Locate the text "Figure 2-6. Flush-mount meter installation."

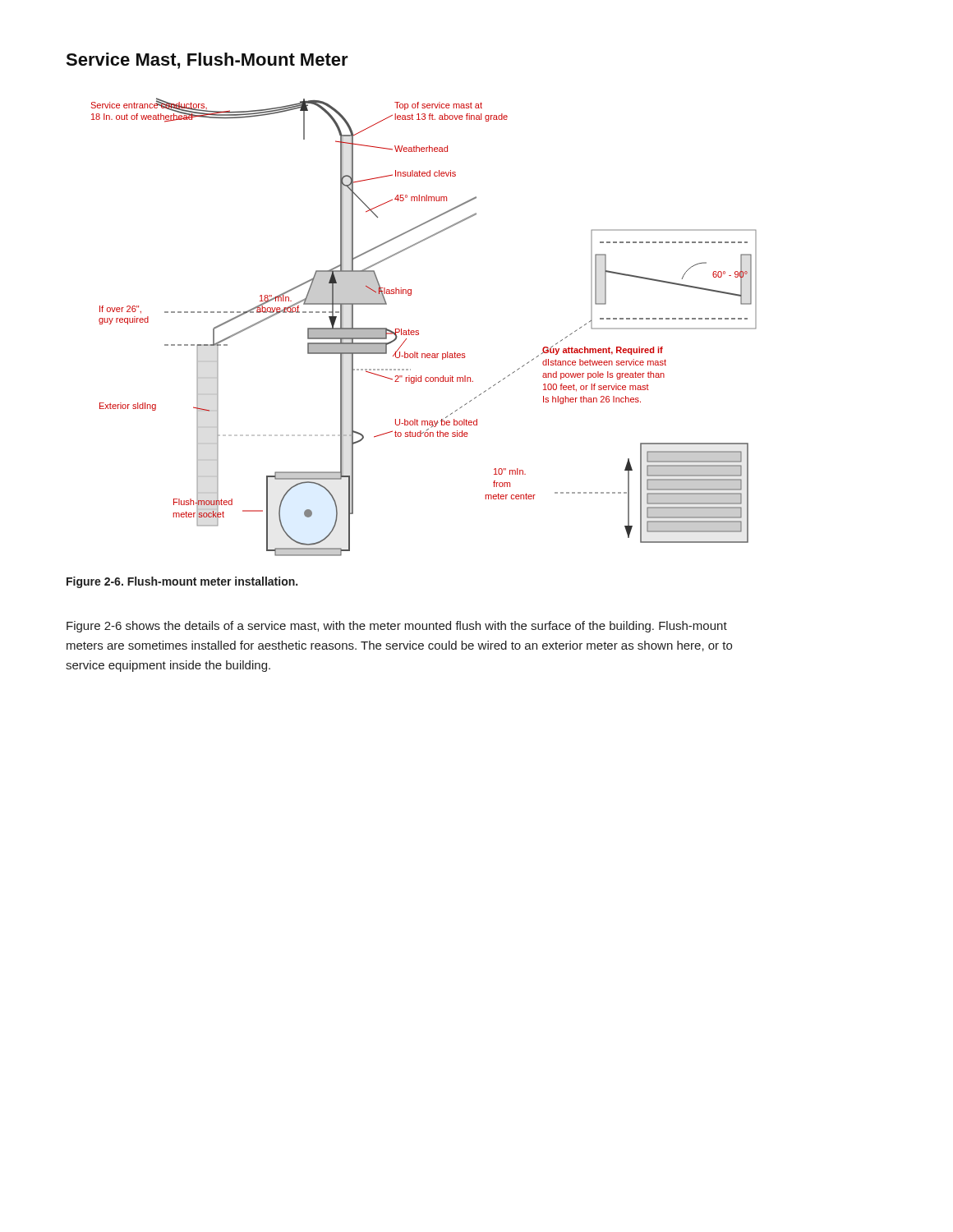click(x=182, y=582)
